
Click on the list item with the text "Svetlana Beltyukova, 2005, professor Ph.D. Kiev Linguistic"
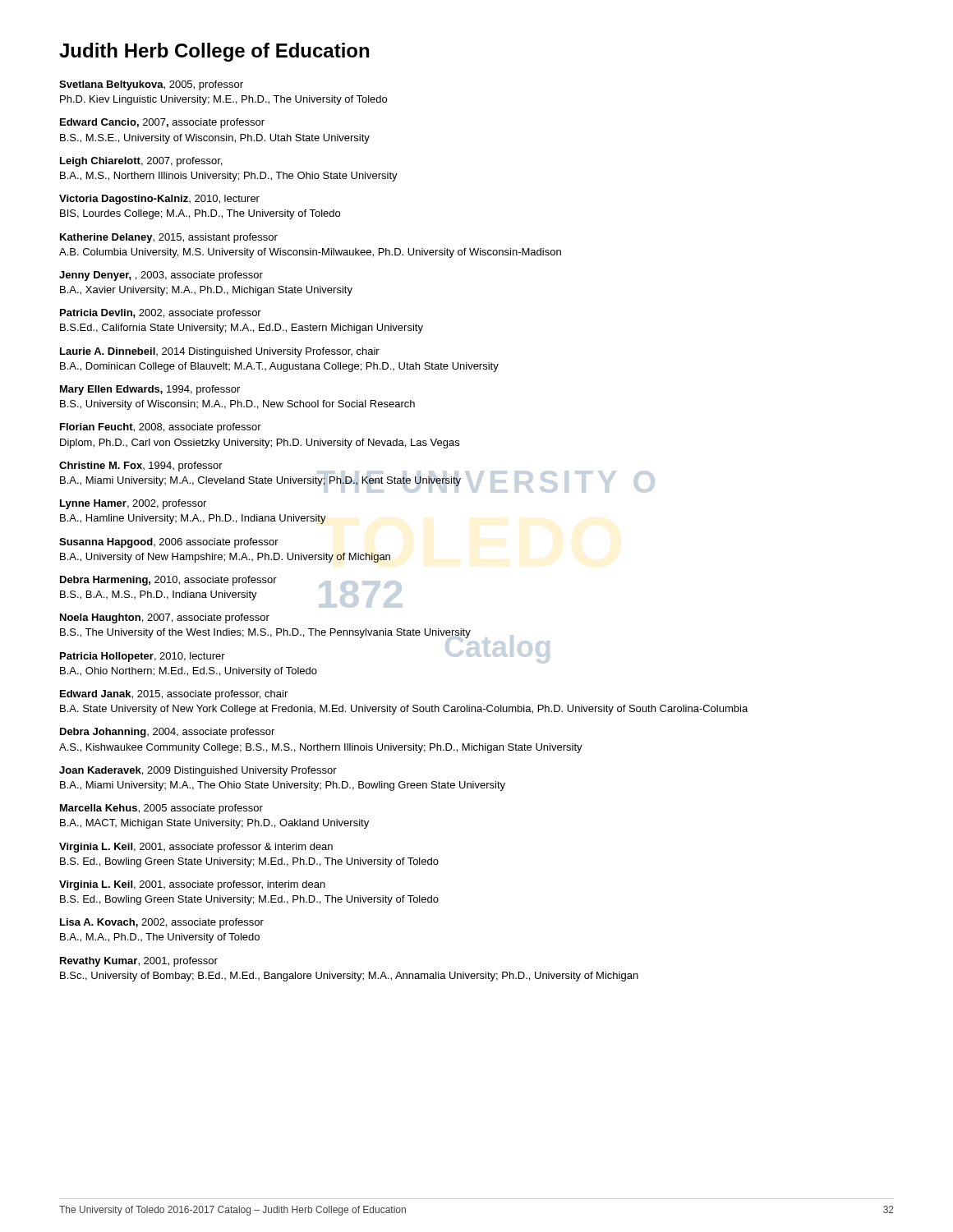point(151,85)
